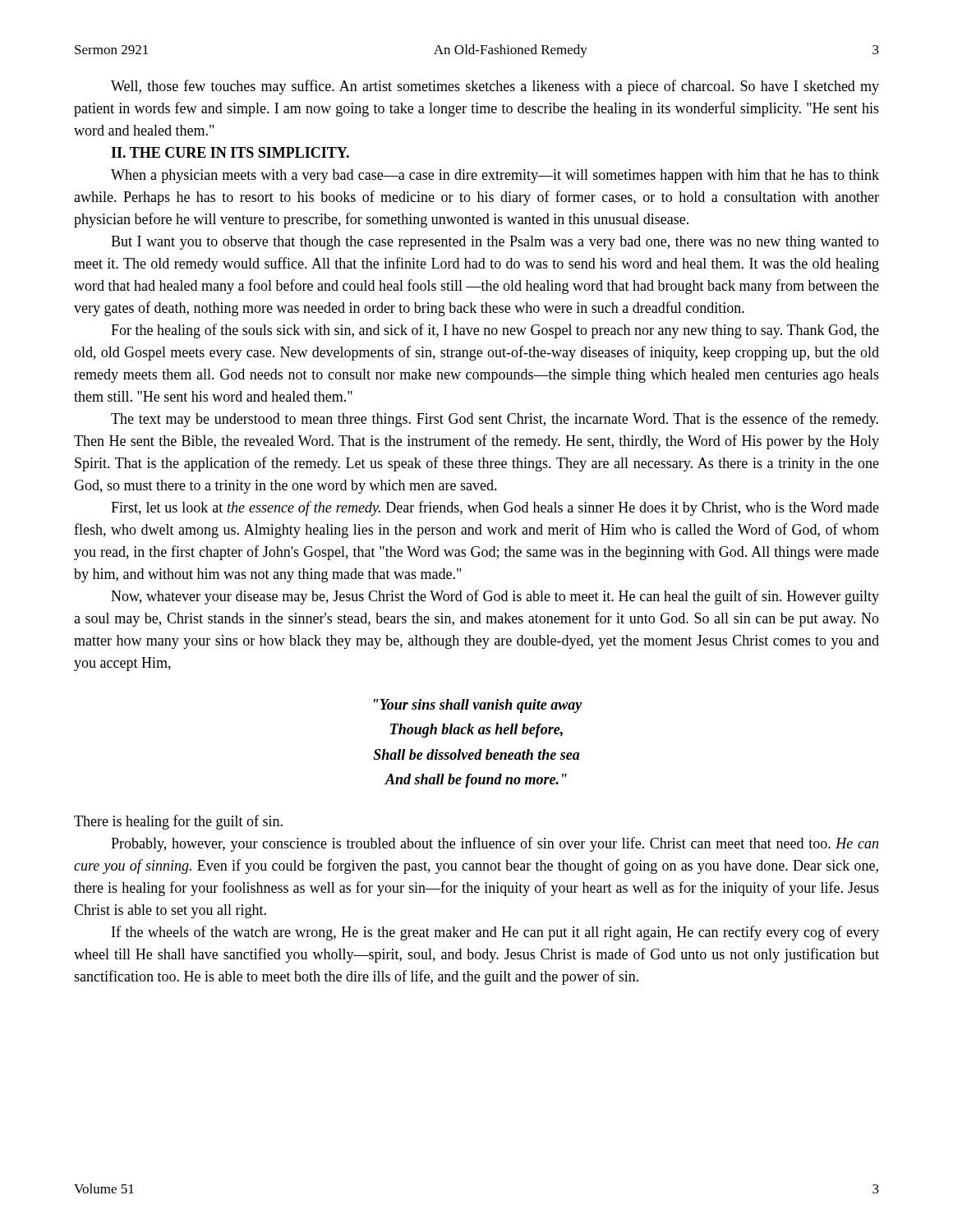
Task: Click on the section header that says "II. THE CURE IN"
Action: [x=230, y=152]
